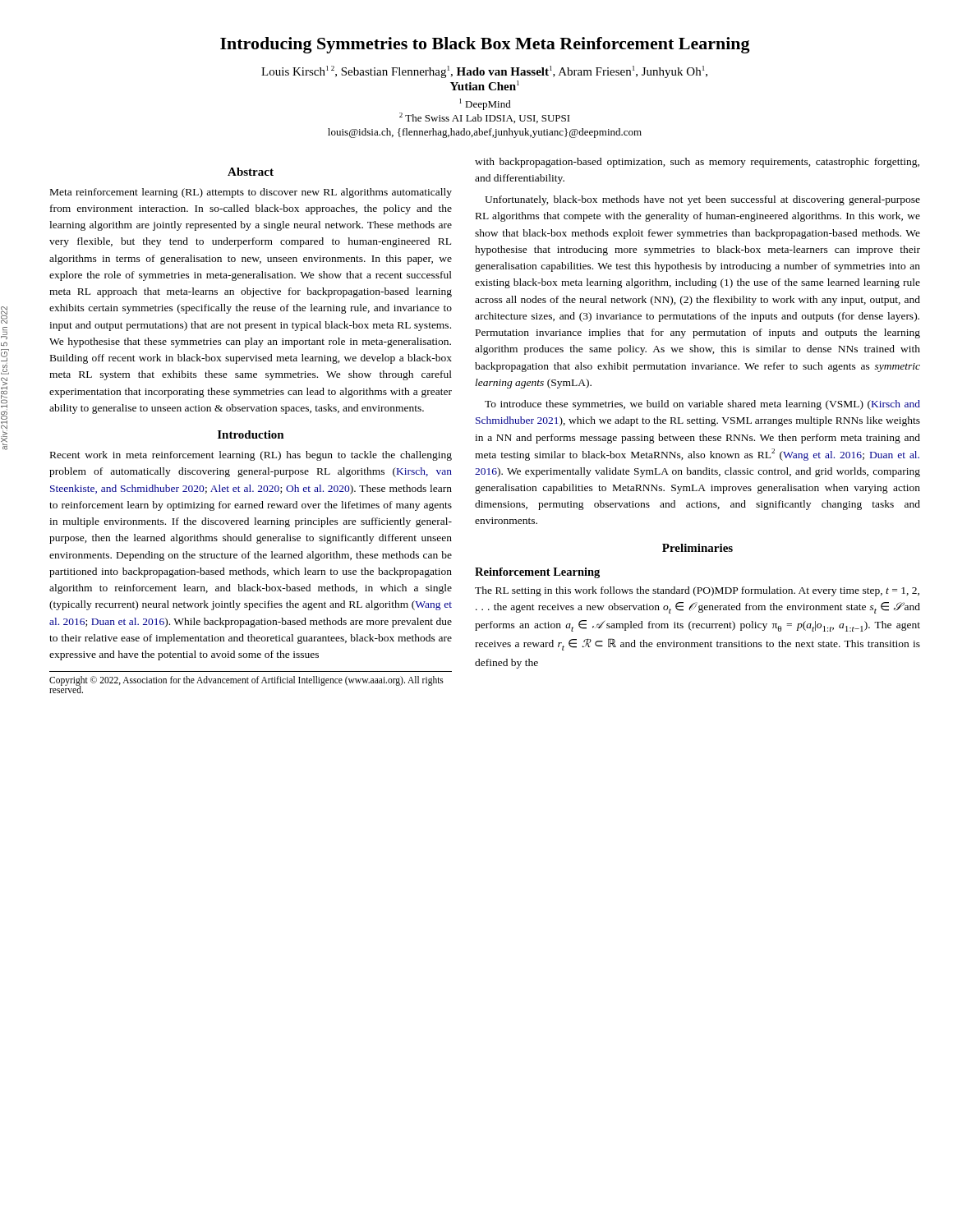Click on the section header that says "Reinforcement Learning"

click(537, 571)
